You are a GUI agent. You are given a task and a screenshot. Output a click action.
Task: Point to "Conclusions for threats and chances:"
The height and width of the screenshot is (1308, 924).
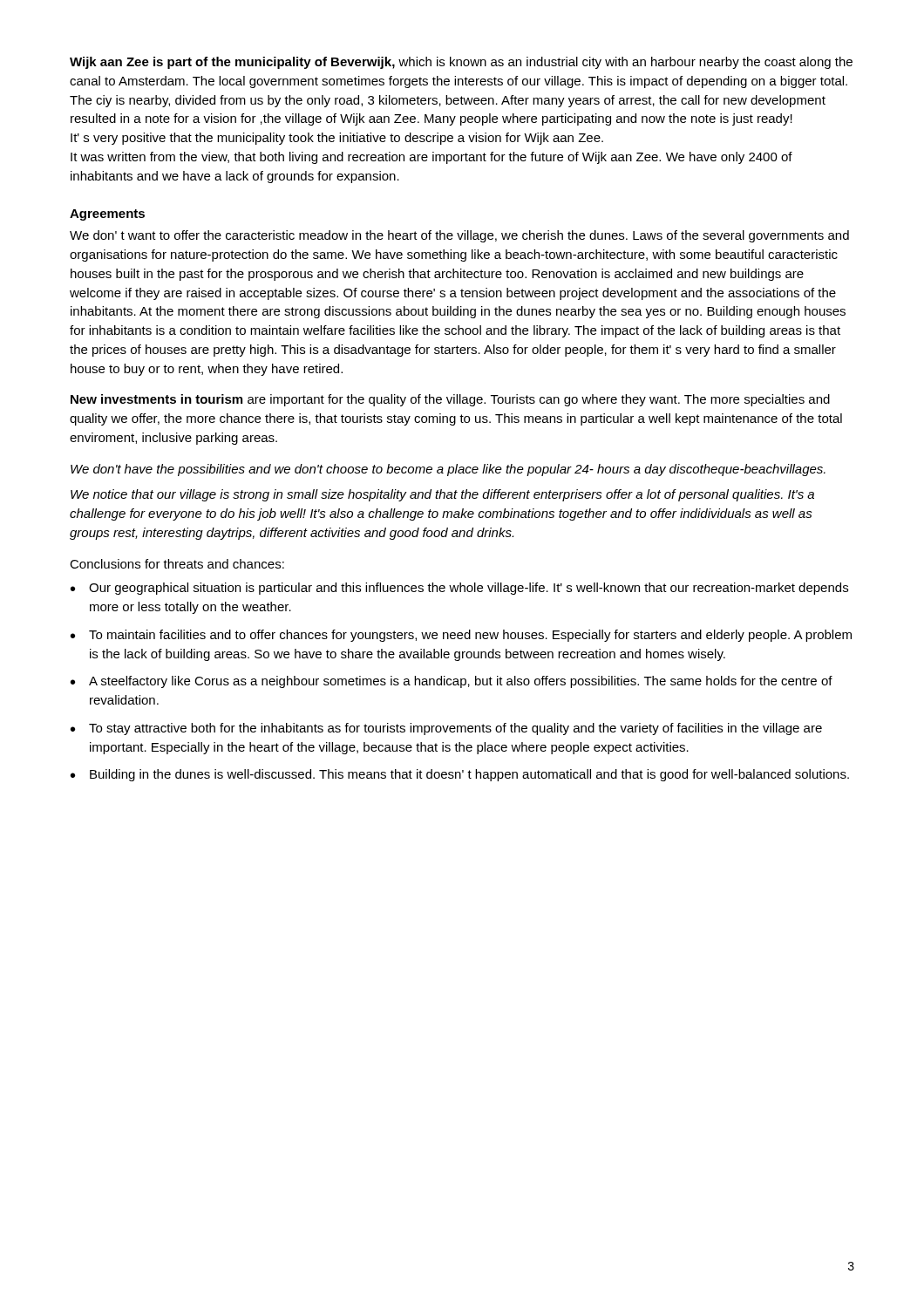tap(177, 563)
